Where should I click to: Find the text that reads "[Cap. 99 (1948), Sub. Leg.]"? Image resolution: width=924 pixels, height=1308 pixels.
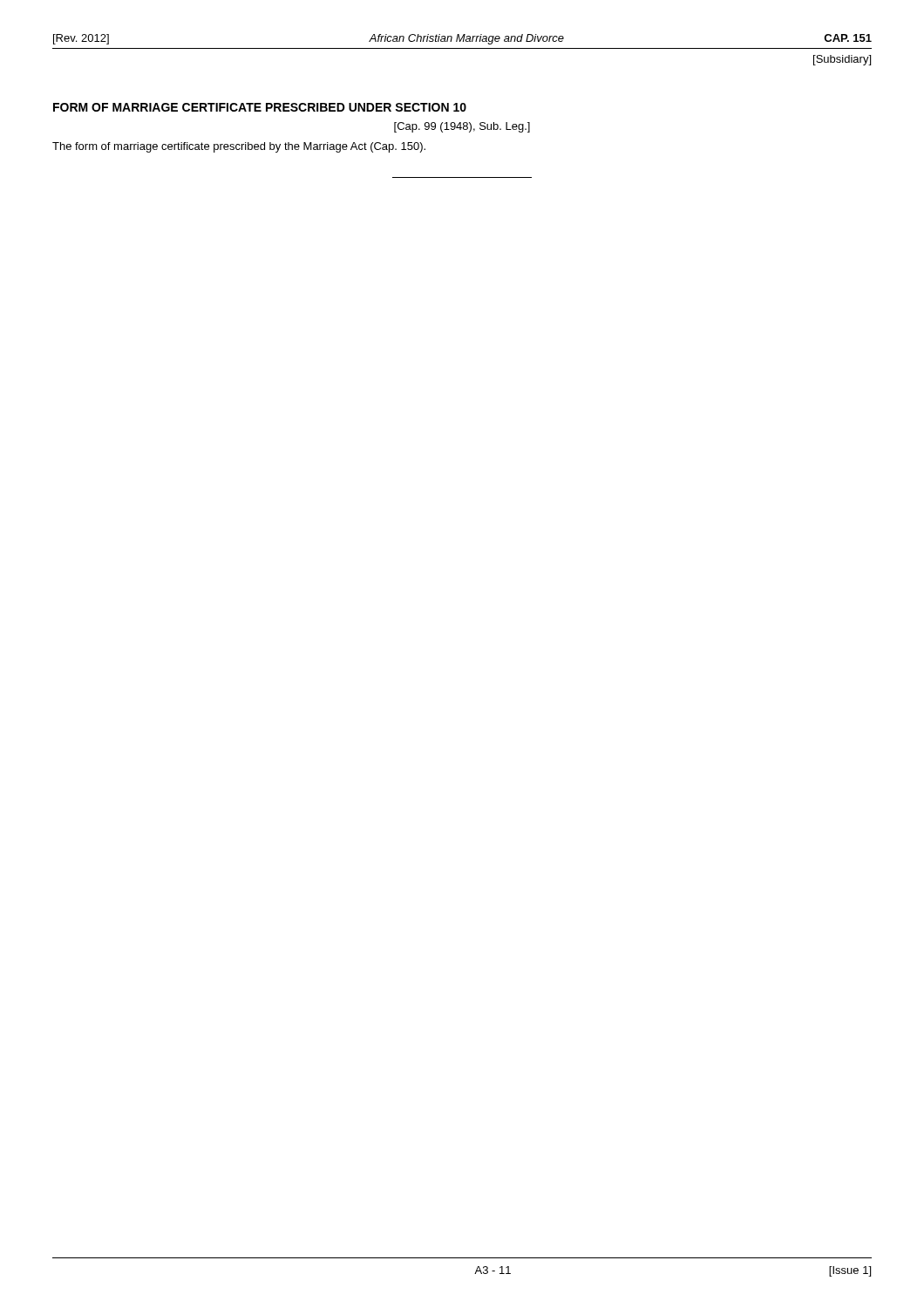[x=462, y=126]
